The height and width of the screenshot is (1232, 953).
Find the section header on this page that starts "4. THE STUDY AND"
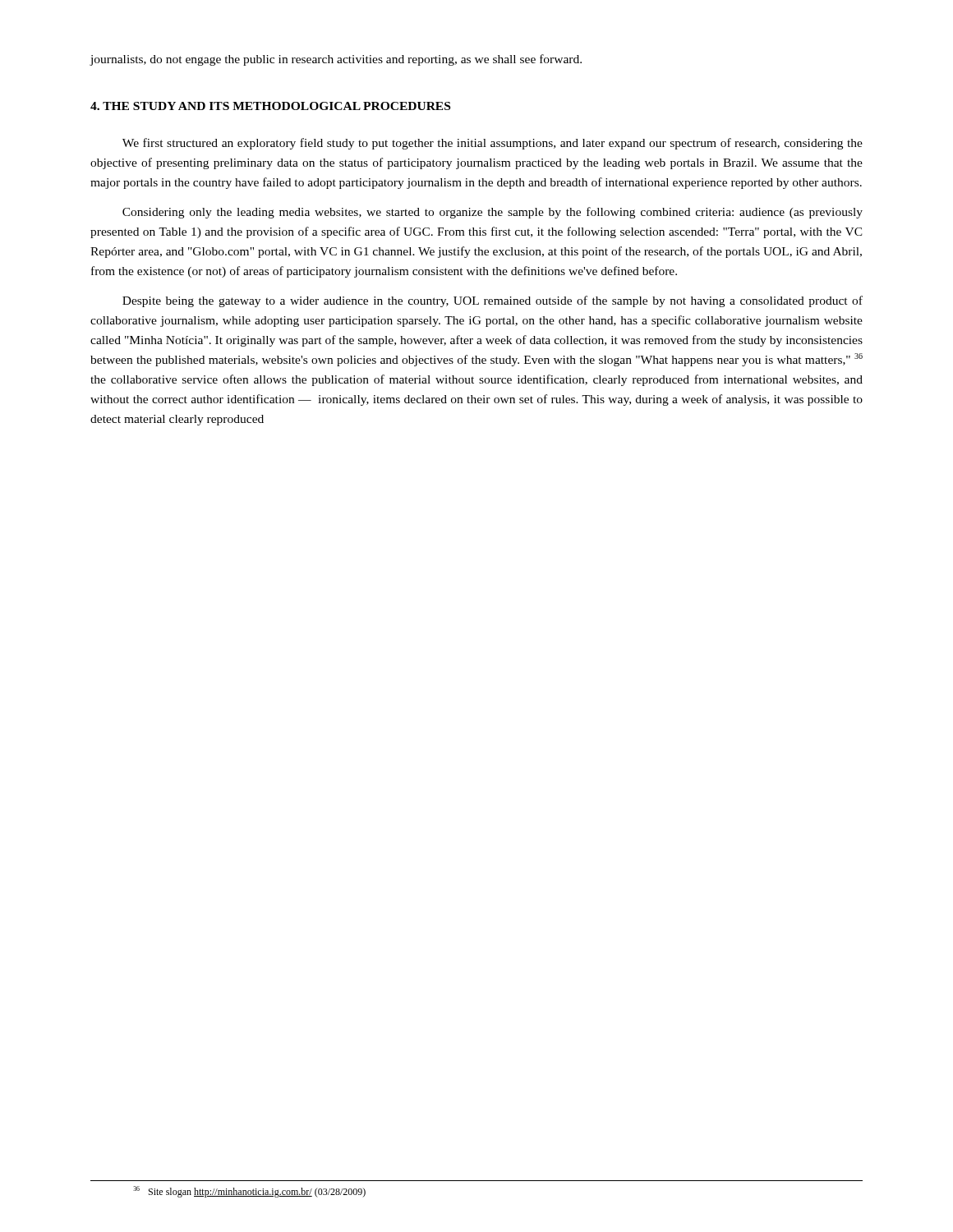271,106
